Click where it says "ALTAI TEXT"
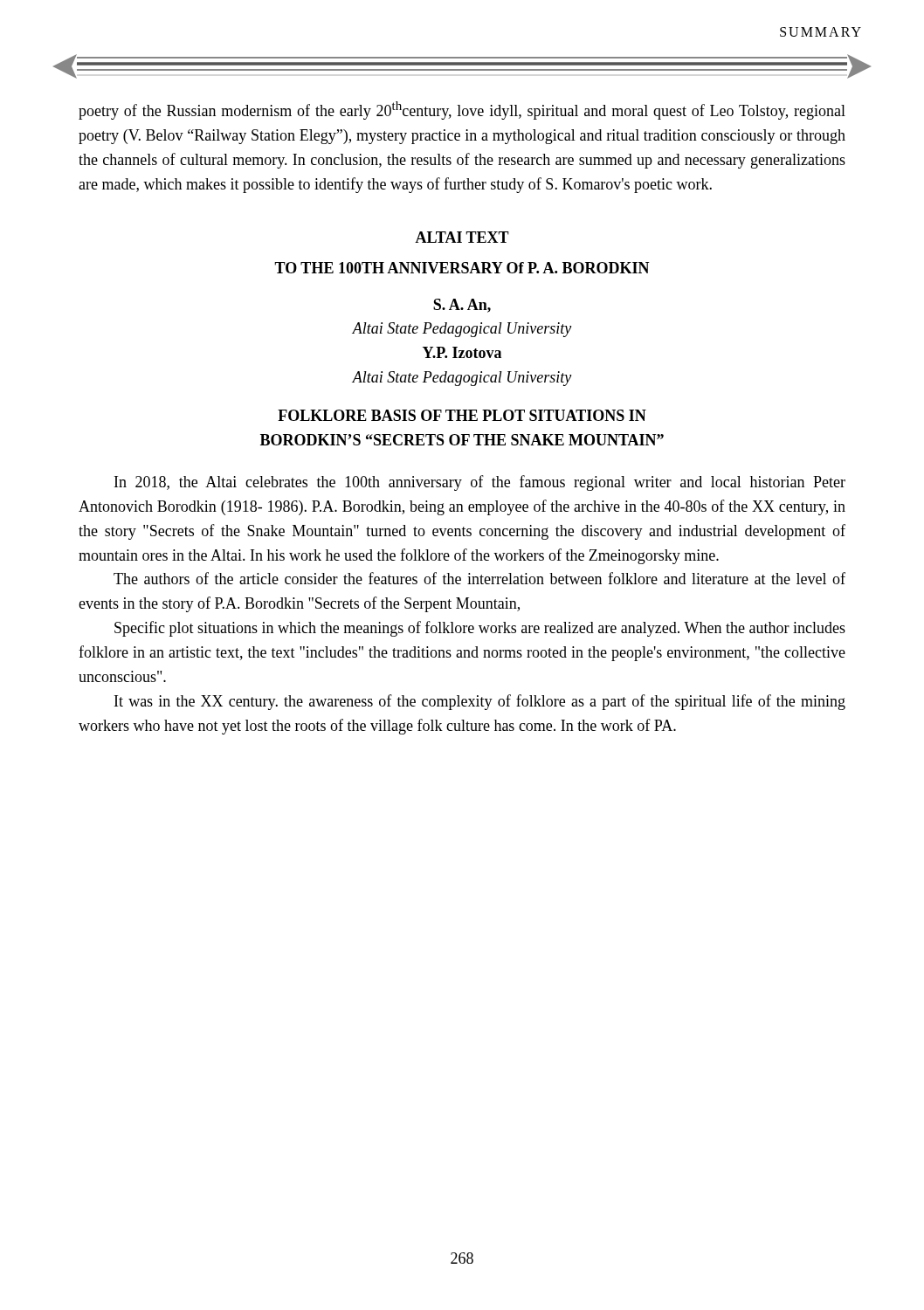Viewport: 924px width, 1310px height. click(x=462, y=237)
